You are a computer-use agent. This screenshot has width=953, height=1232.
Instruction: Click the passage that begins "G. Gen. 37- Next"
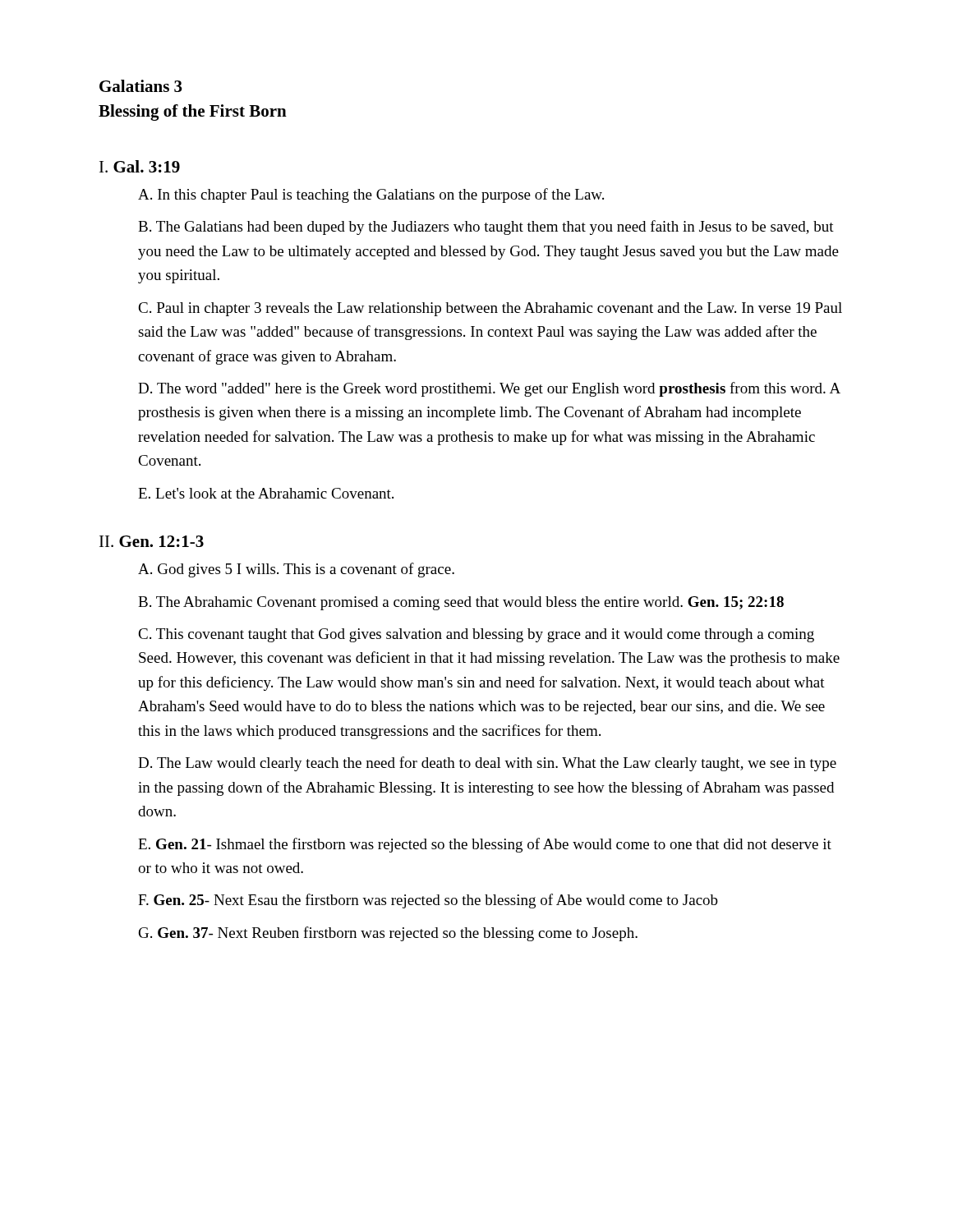[388, 933]
